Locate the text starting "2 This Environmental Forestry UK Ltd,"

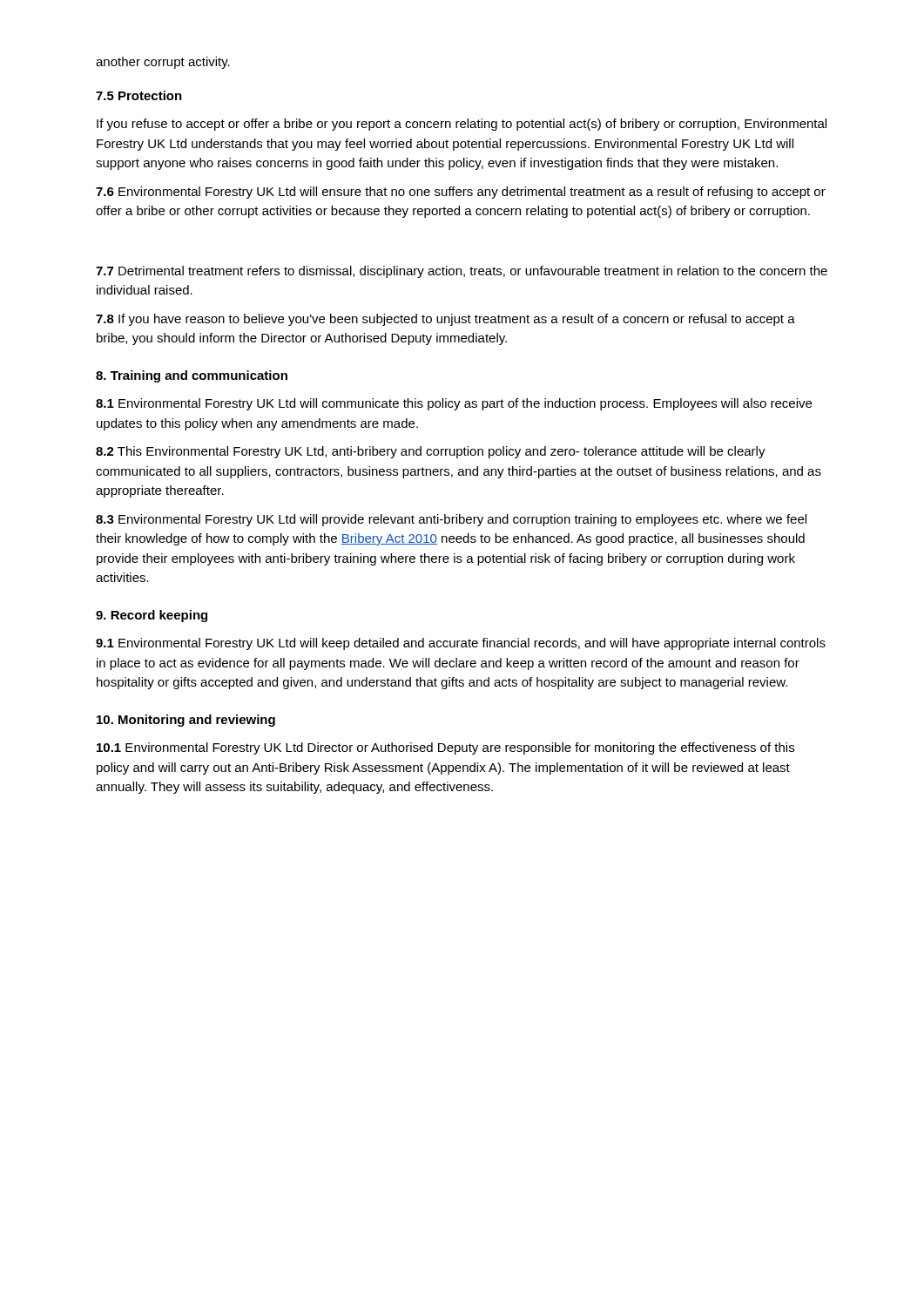tap(458, 471)
